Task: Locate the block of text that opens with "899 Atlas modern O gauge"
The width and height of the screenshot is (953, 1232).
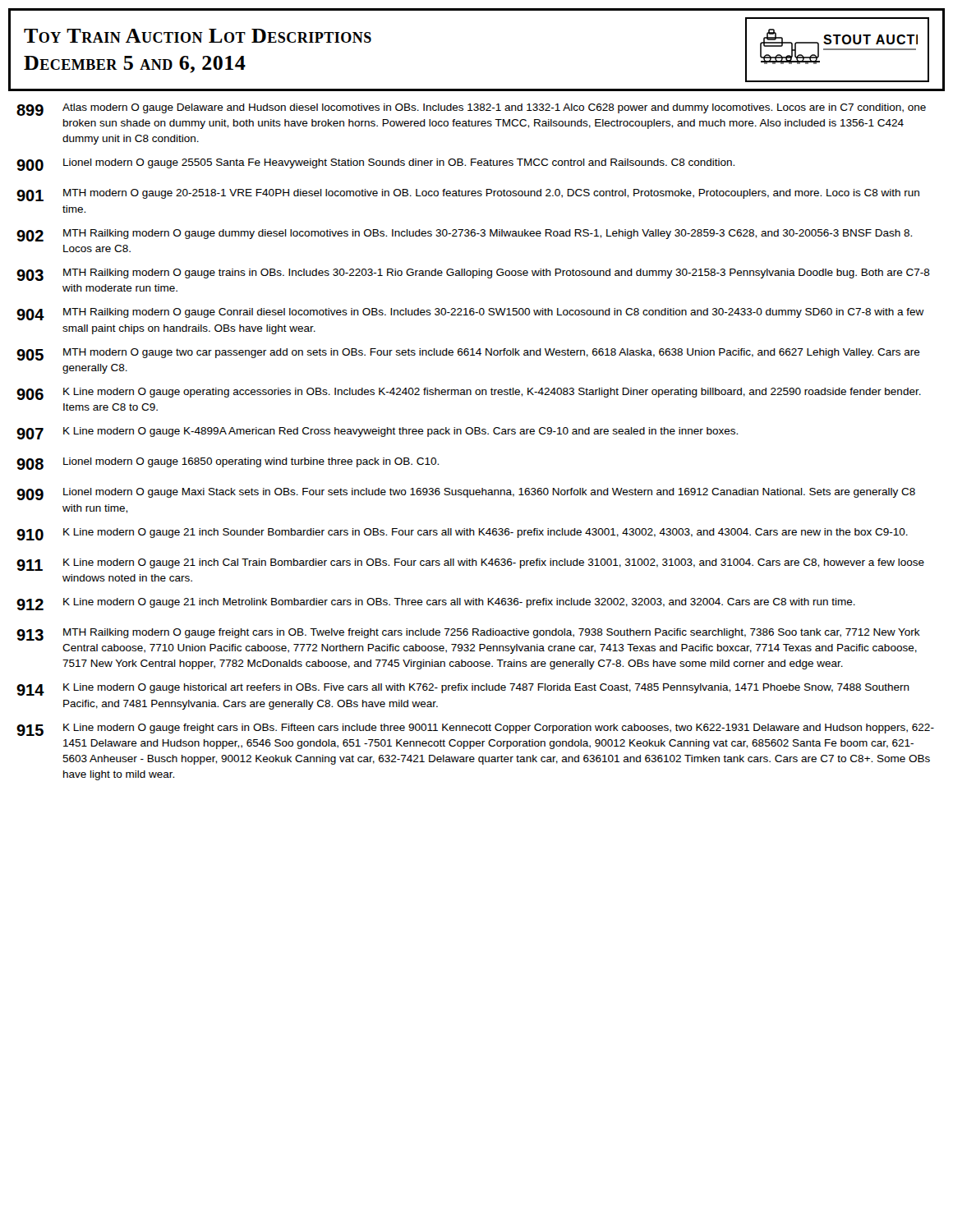Action: 476,123
